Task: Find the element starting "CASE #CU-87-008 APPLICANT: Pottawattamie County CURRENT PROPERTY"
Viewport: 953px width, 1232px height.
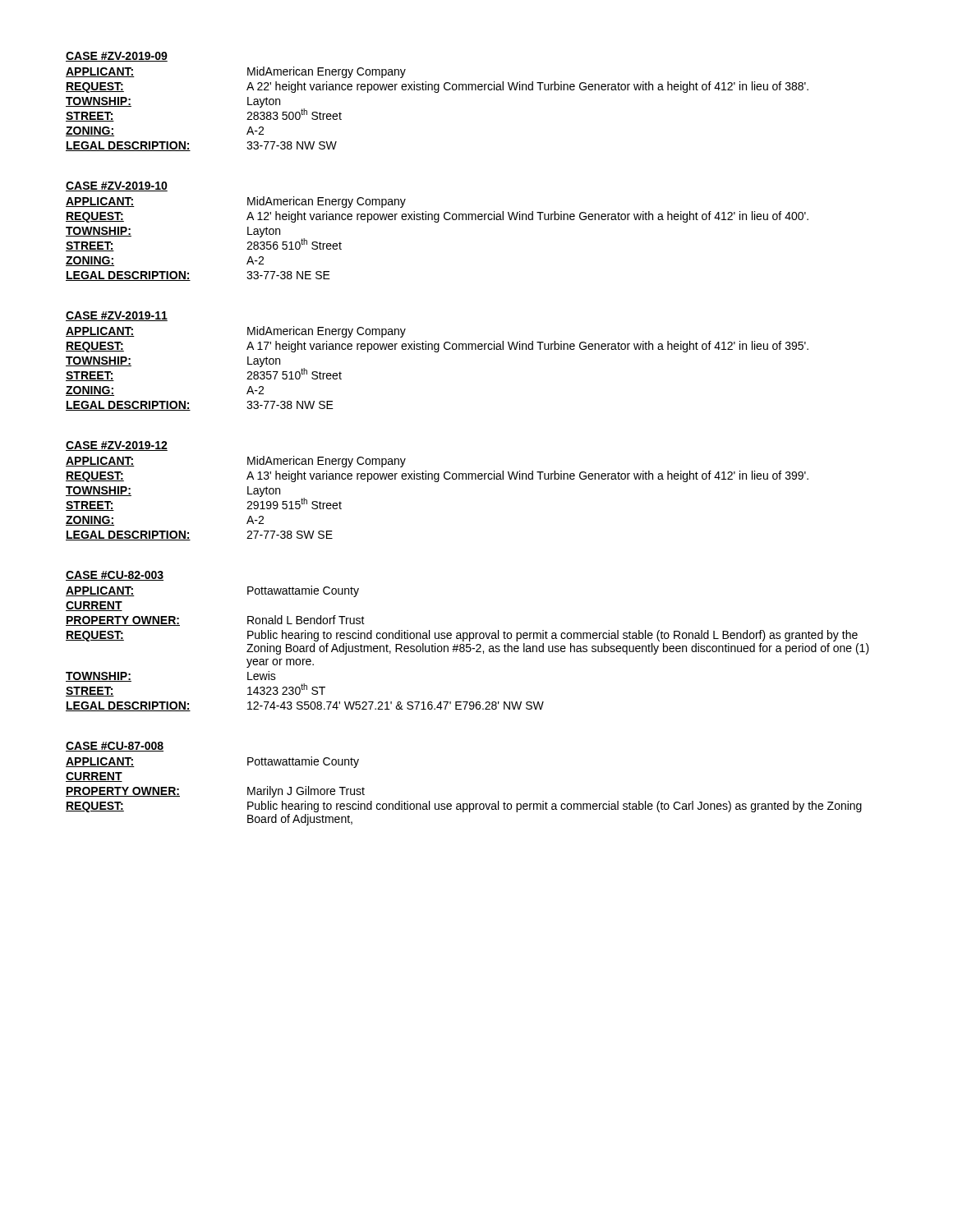Action: [x=115, y=747]
